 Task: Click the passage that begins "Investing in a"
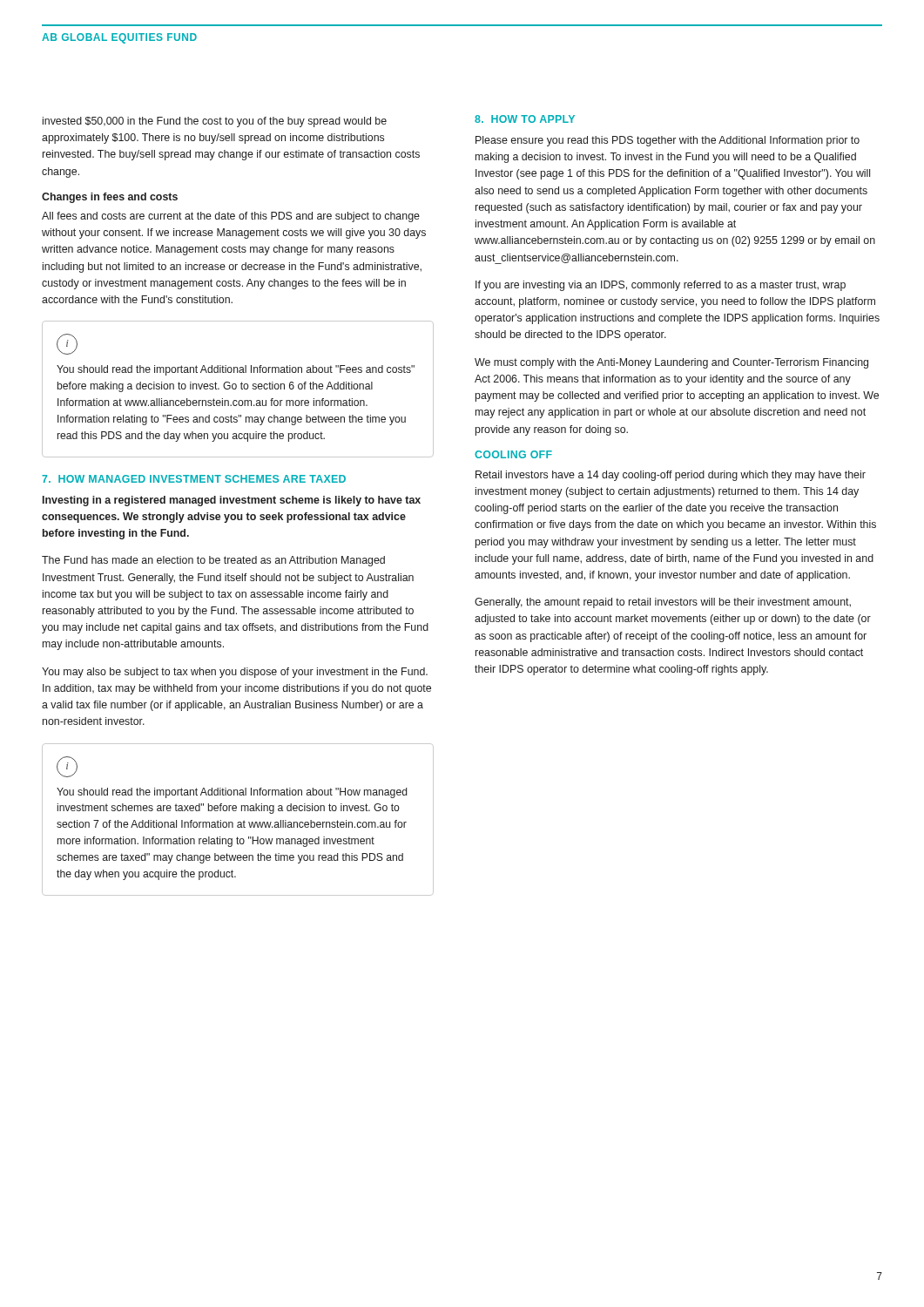[x=231, y=517]
